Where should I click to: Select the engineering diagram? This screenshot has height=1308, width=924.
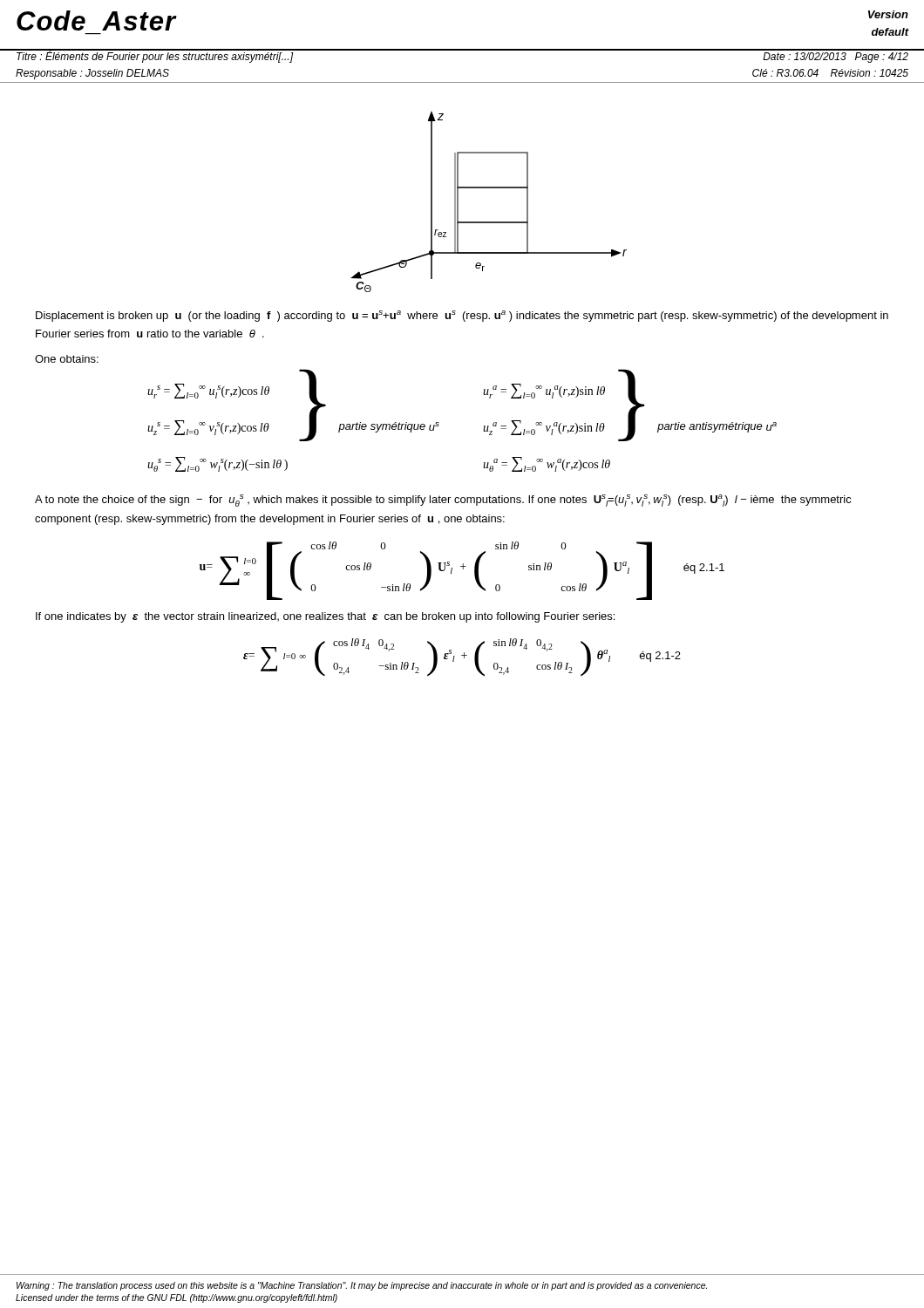[462, 192]
